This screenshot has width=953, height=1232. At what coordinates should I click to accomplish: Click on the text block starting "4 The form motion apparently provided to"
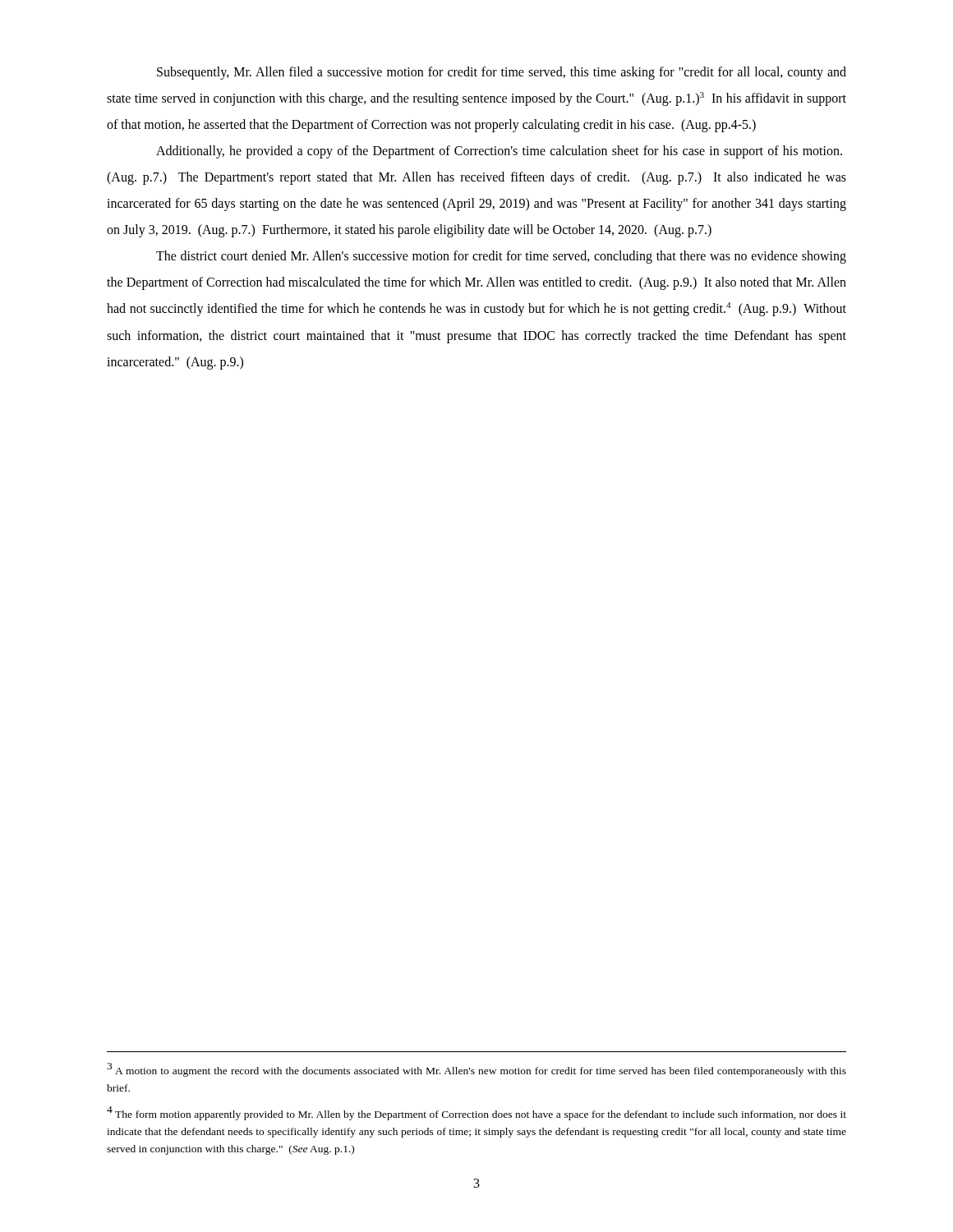point(476,1129)
